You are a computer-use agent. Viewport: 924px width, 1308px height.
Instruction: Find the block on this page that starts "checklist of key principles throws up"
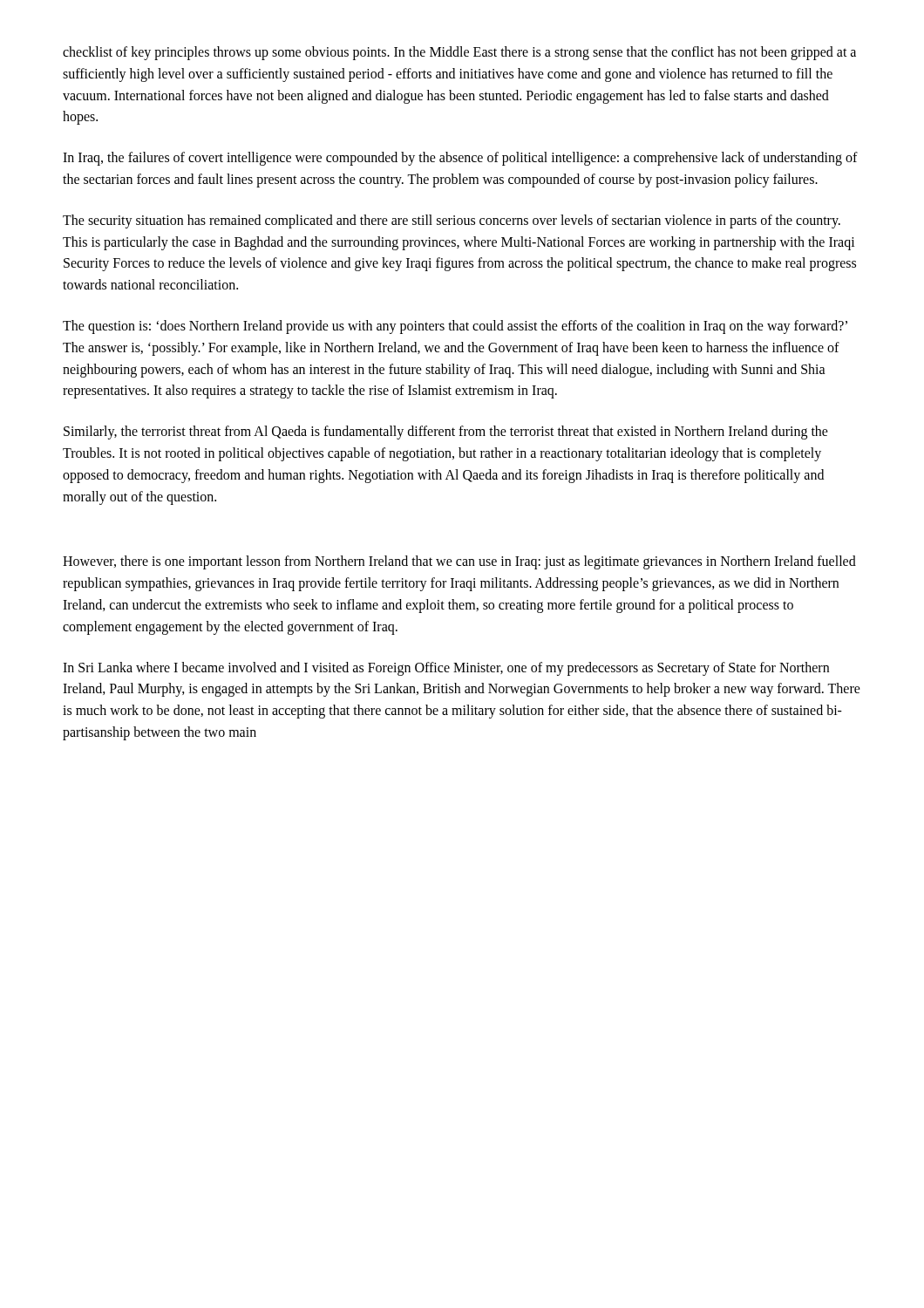[460, 84]
